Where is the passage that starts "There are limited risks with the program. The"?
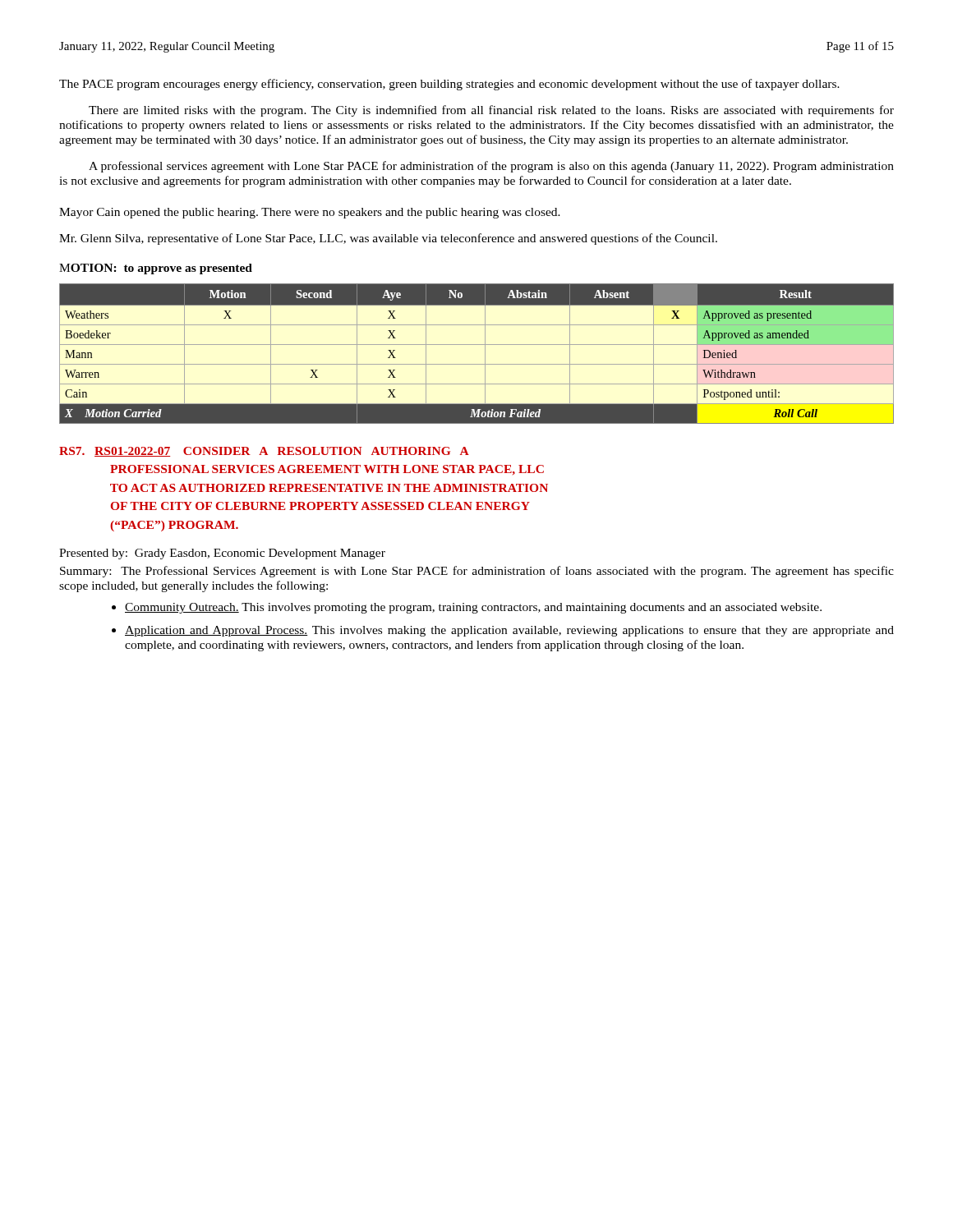Image resolution: width=953 pixels, height=1232 pixels. (476, 125)
